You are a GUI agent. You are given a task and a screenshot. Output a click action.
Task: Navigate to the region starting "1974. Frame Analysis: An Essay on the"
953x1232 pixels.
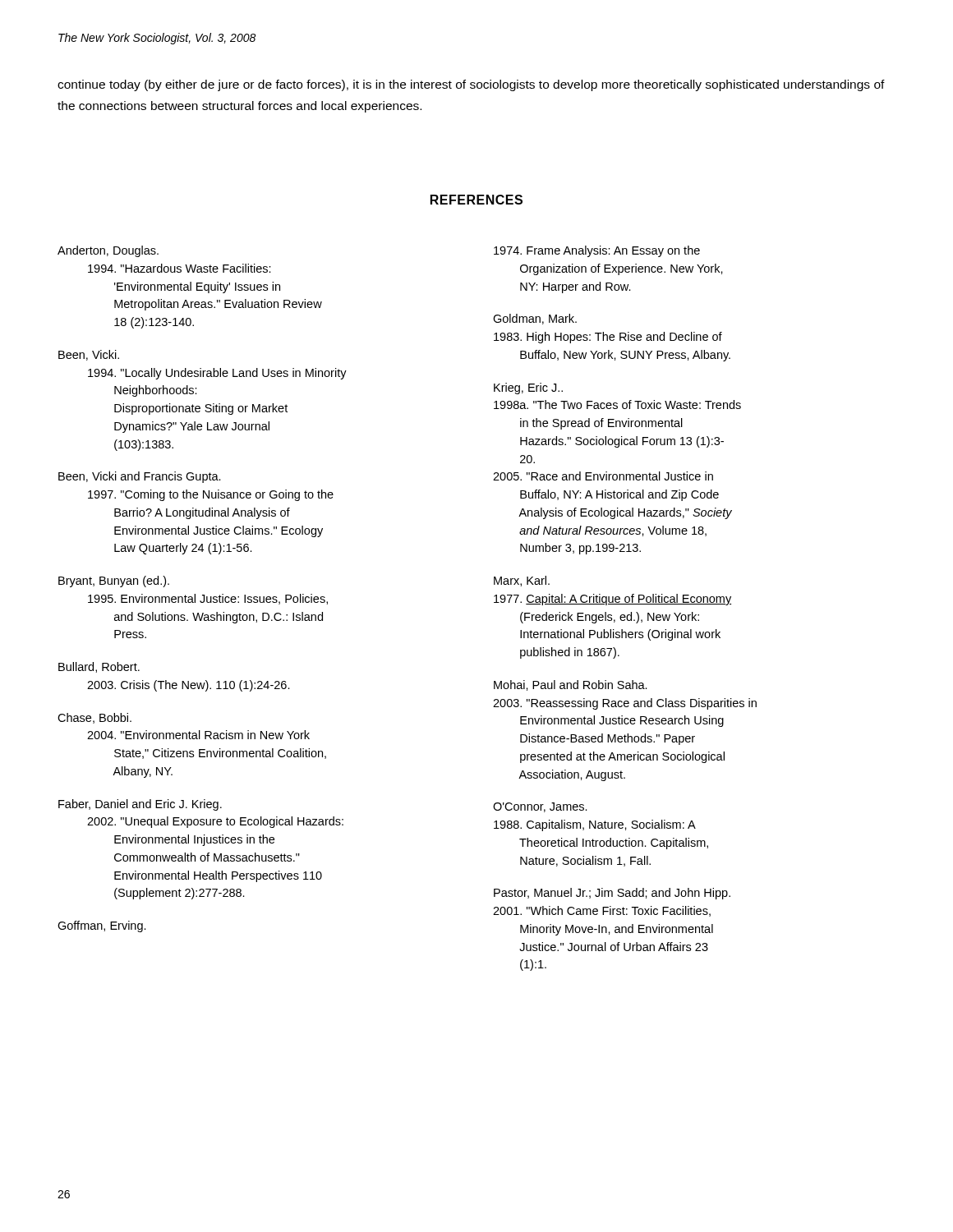pos(694,269)
